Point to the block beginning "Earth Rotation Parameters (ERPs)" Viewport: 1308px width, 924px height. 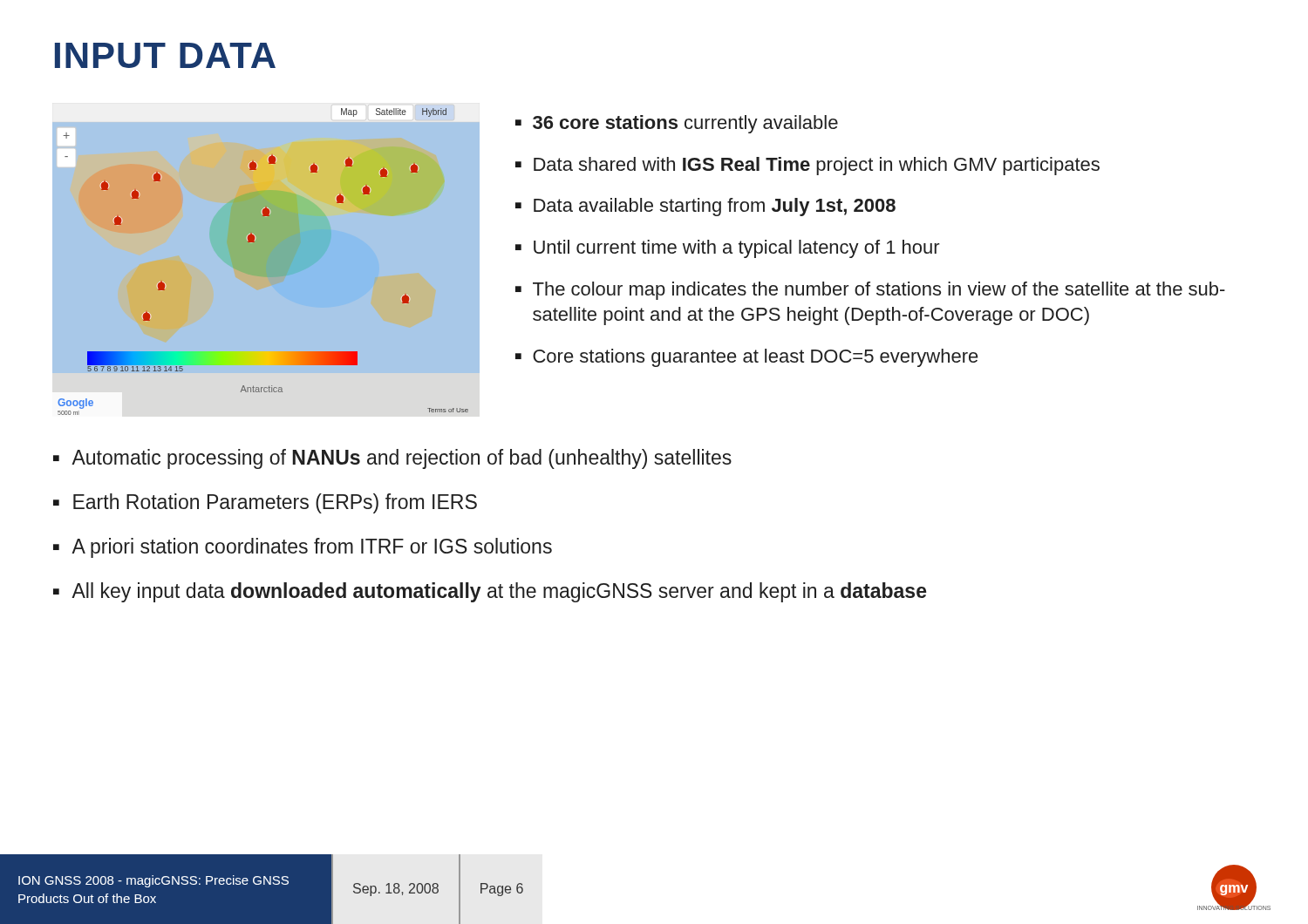point(275,503)
